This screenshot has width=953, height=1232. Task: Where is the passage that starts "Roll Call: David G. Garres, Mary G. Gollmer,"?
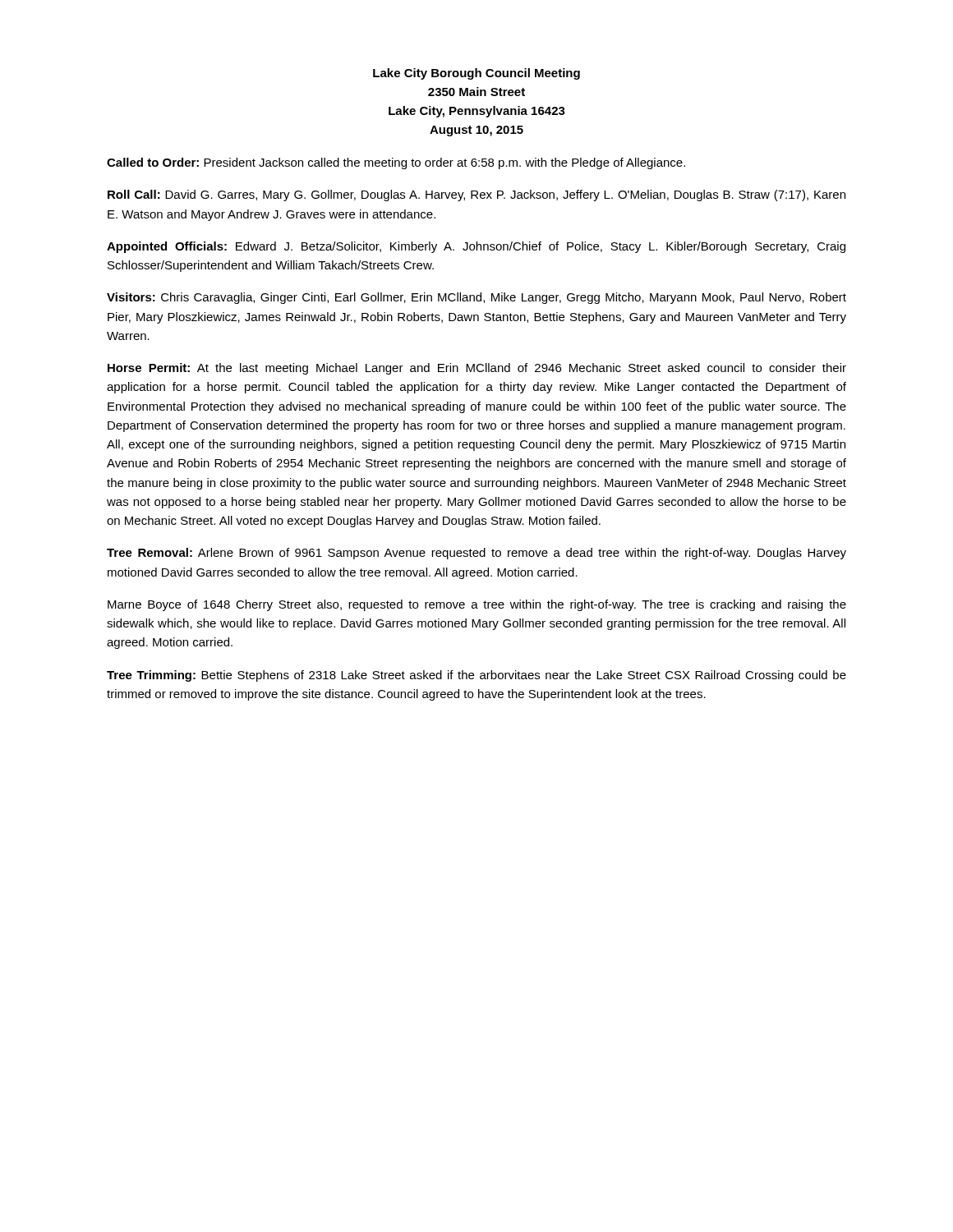476,204
